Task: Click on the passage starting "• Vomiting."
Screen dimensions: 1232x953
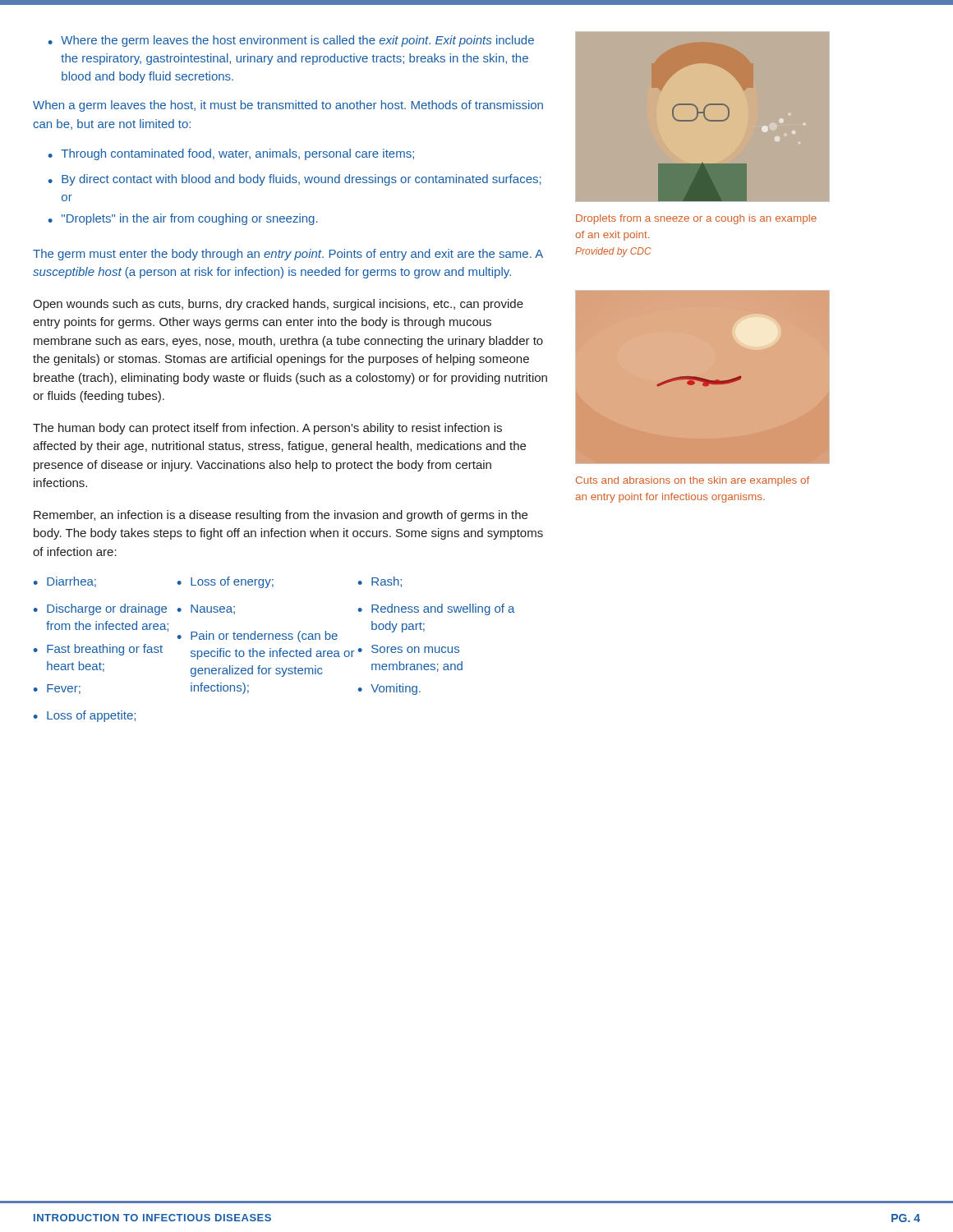Action: point(389,690)
